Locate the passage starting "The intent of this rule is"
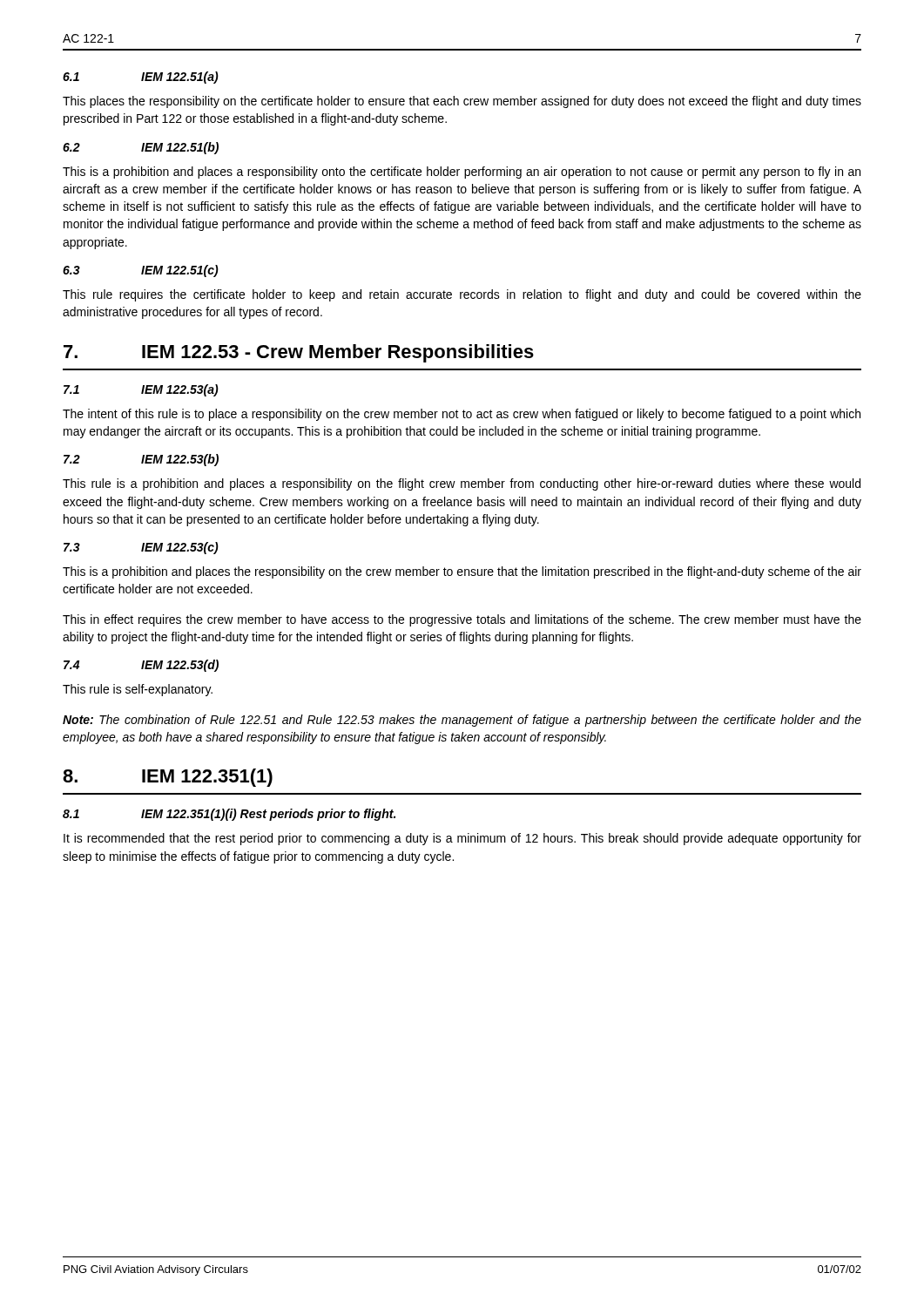This screenshot has width=924, height=1307. (x=462, y=423)
